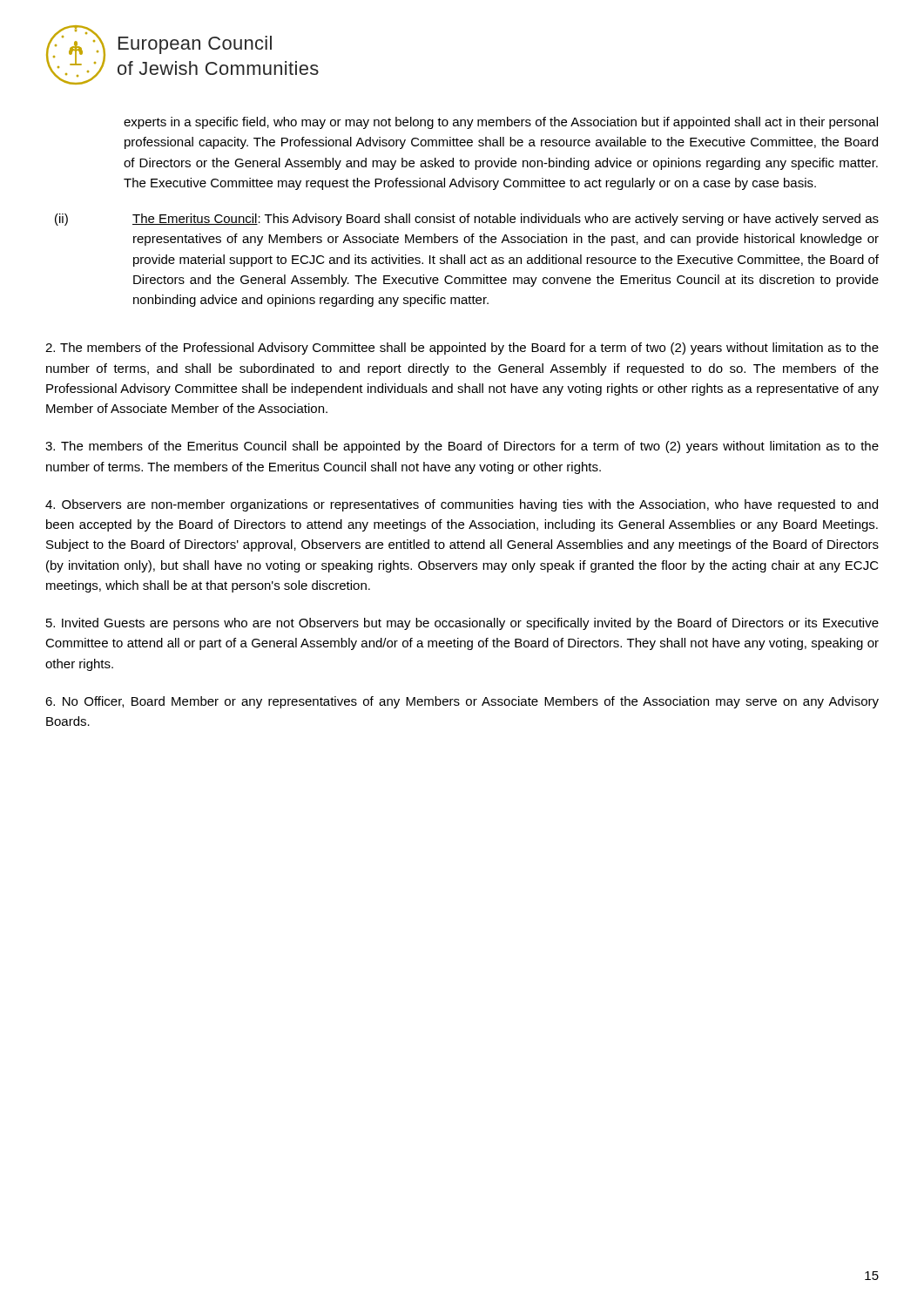The height and width of the screenshot is (1307, 924).
Task: Point to the text starting "The members of the Professional"
Action: coord(462,378)
